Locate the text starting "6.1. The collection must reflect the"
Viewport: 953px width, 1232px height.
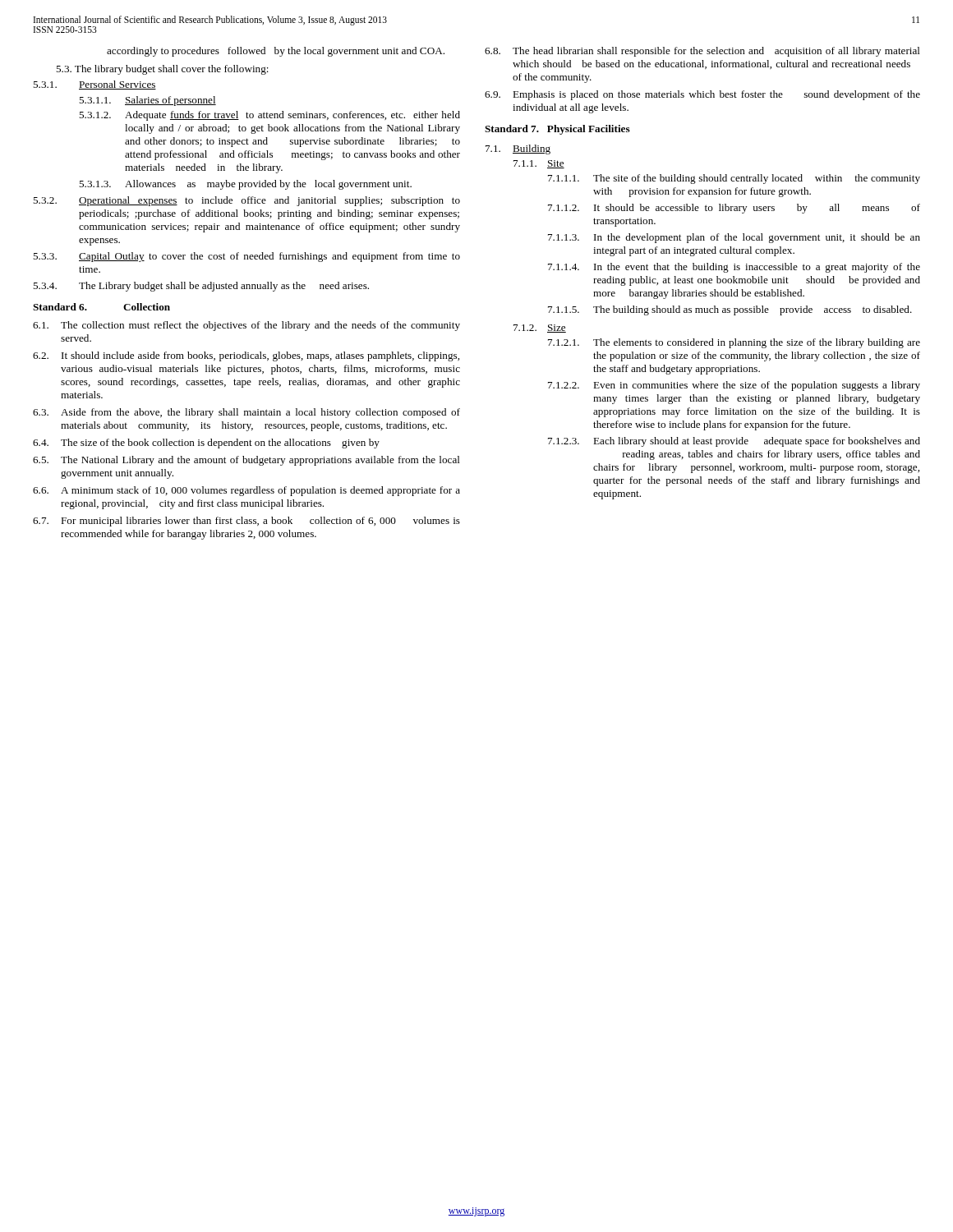246,332
